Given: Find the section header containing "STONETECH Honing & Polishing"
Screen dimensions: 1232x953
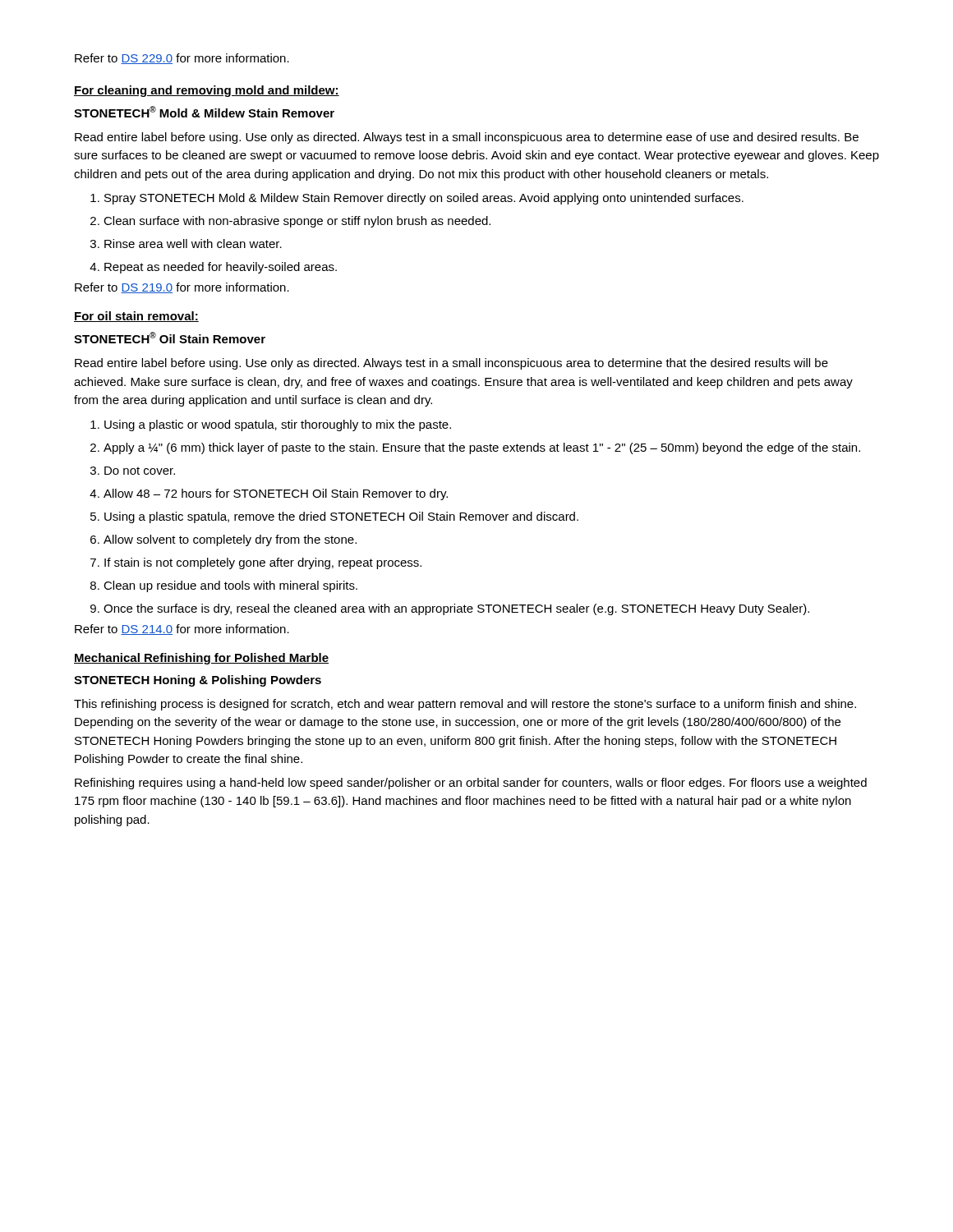Looking at the screenshot, I should point(198,681).
